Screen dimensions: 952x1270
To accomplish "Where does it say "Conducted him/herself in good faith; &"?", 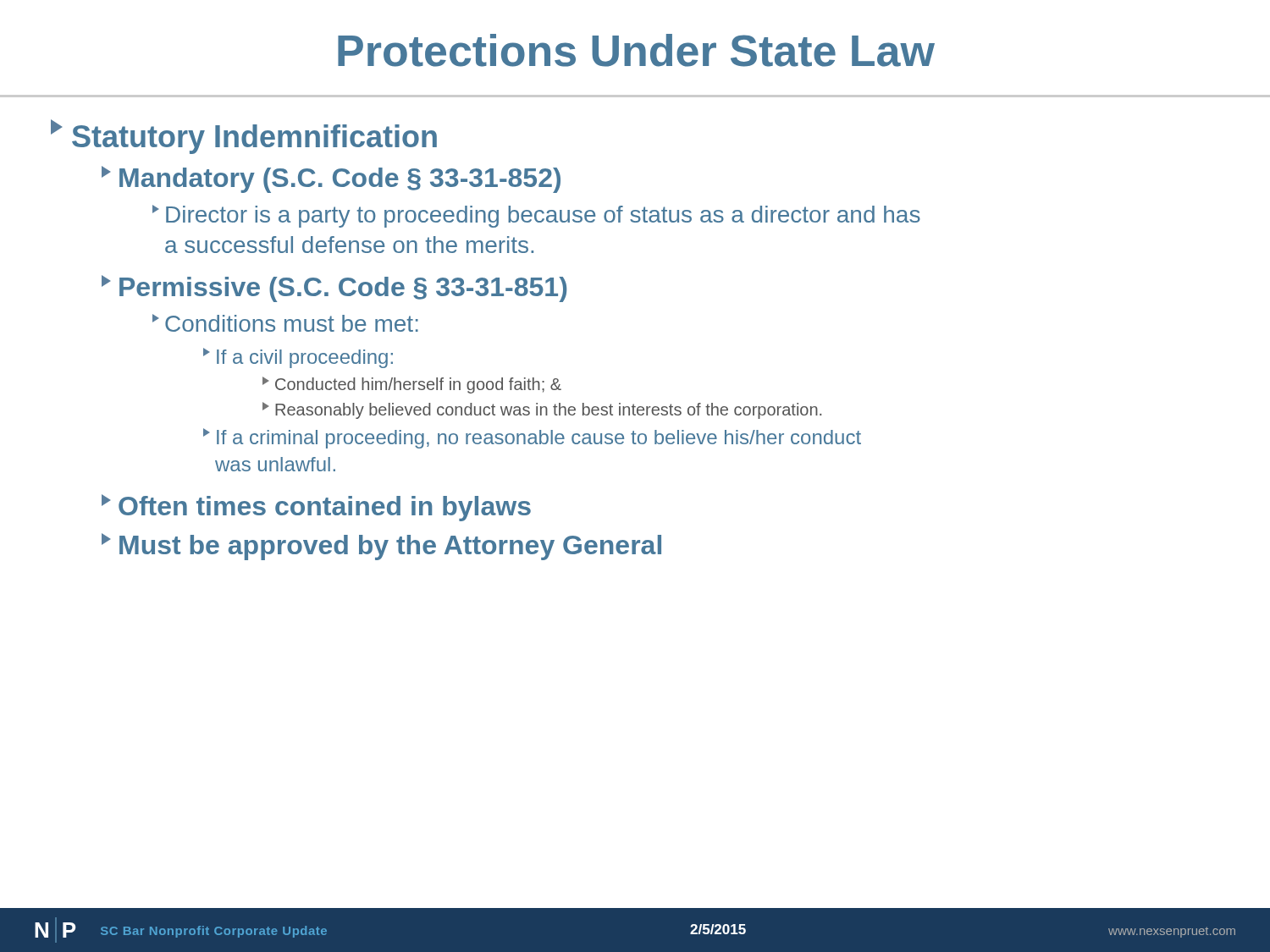I will 412,384.
